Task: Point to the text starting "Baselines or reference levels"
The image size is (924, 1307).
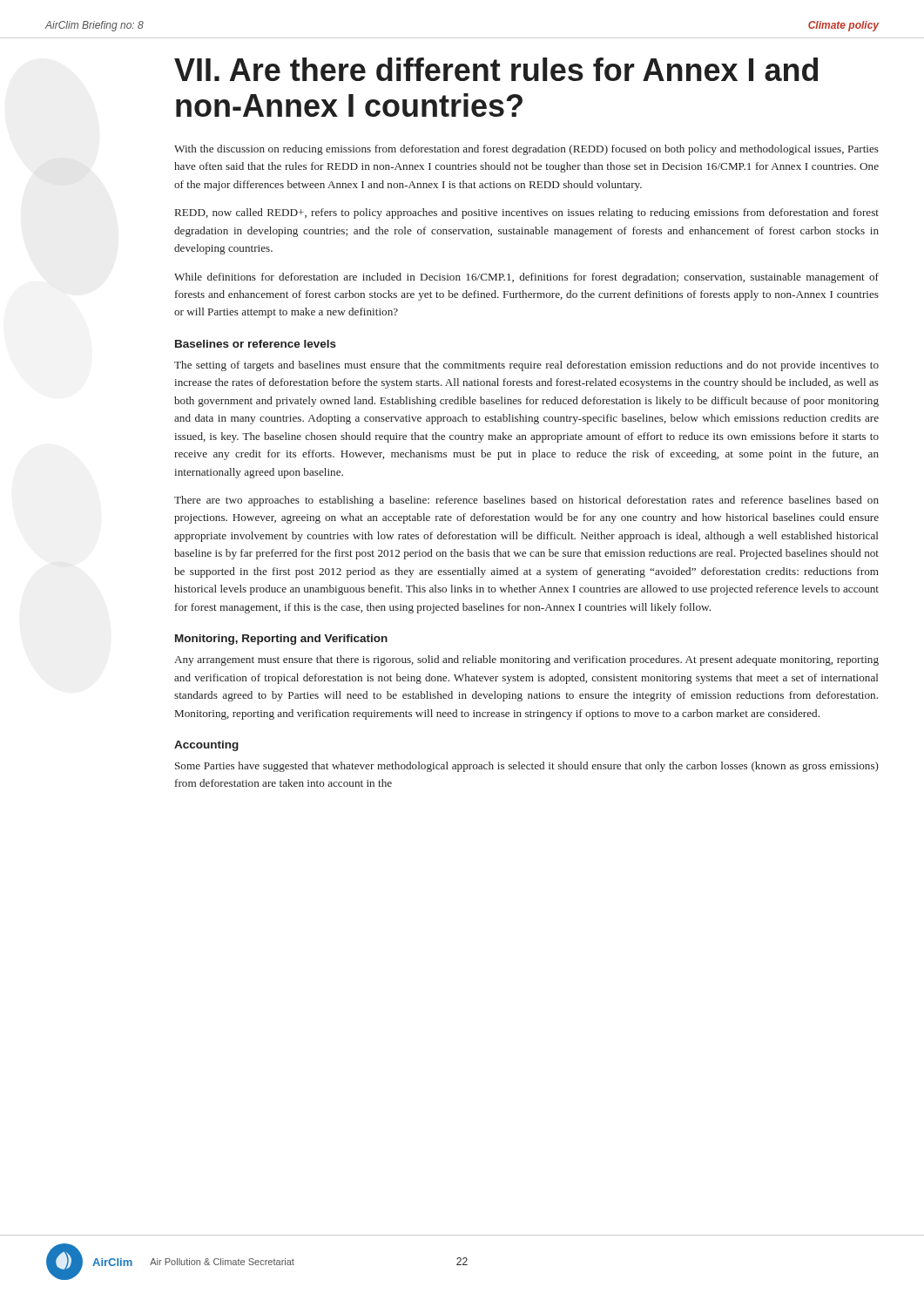Action: pyautogui.click(x=255, y=344)
